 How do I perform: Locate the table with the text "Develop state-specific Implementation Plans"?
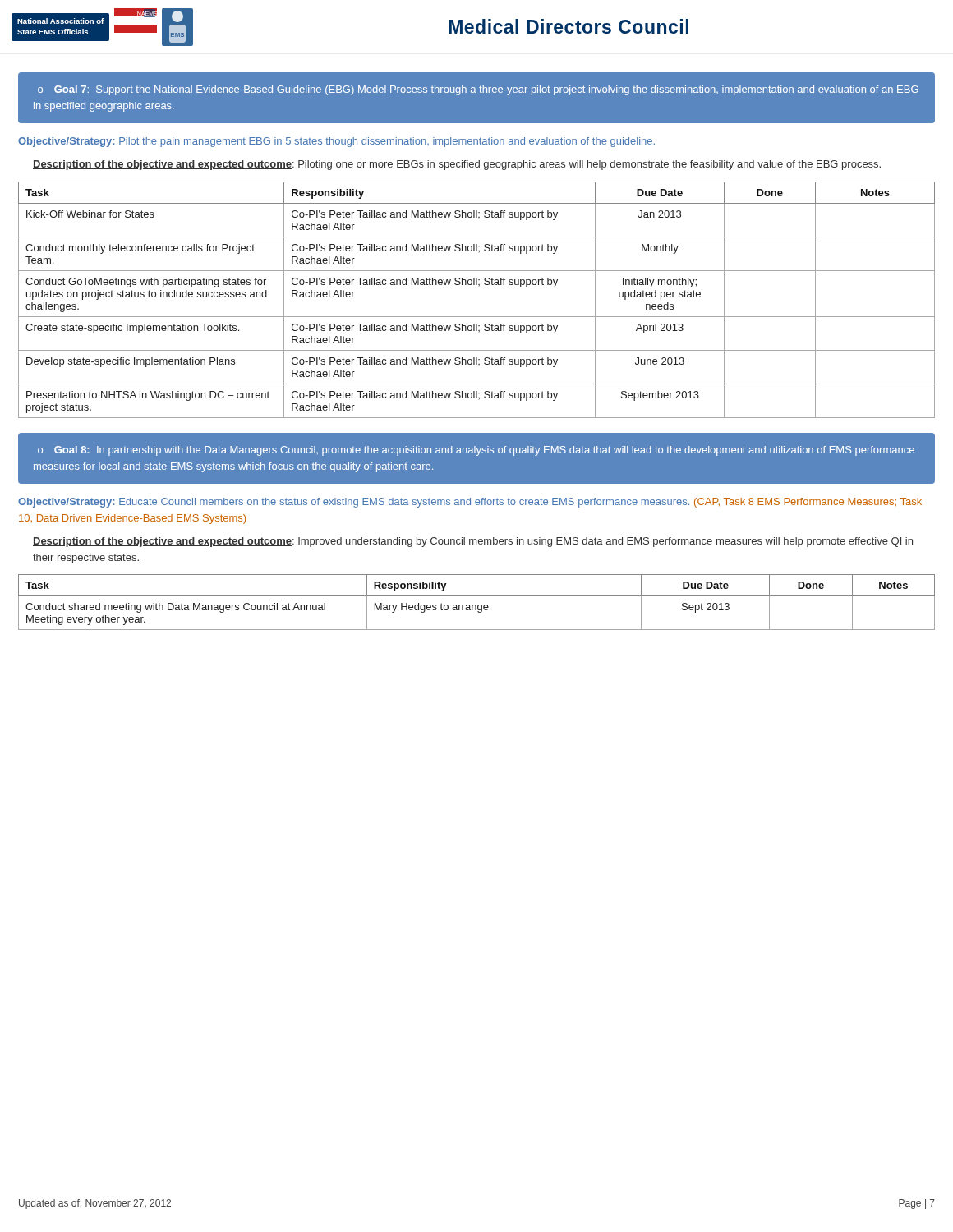click(476, 299)
